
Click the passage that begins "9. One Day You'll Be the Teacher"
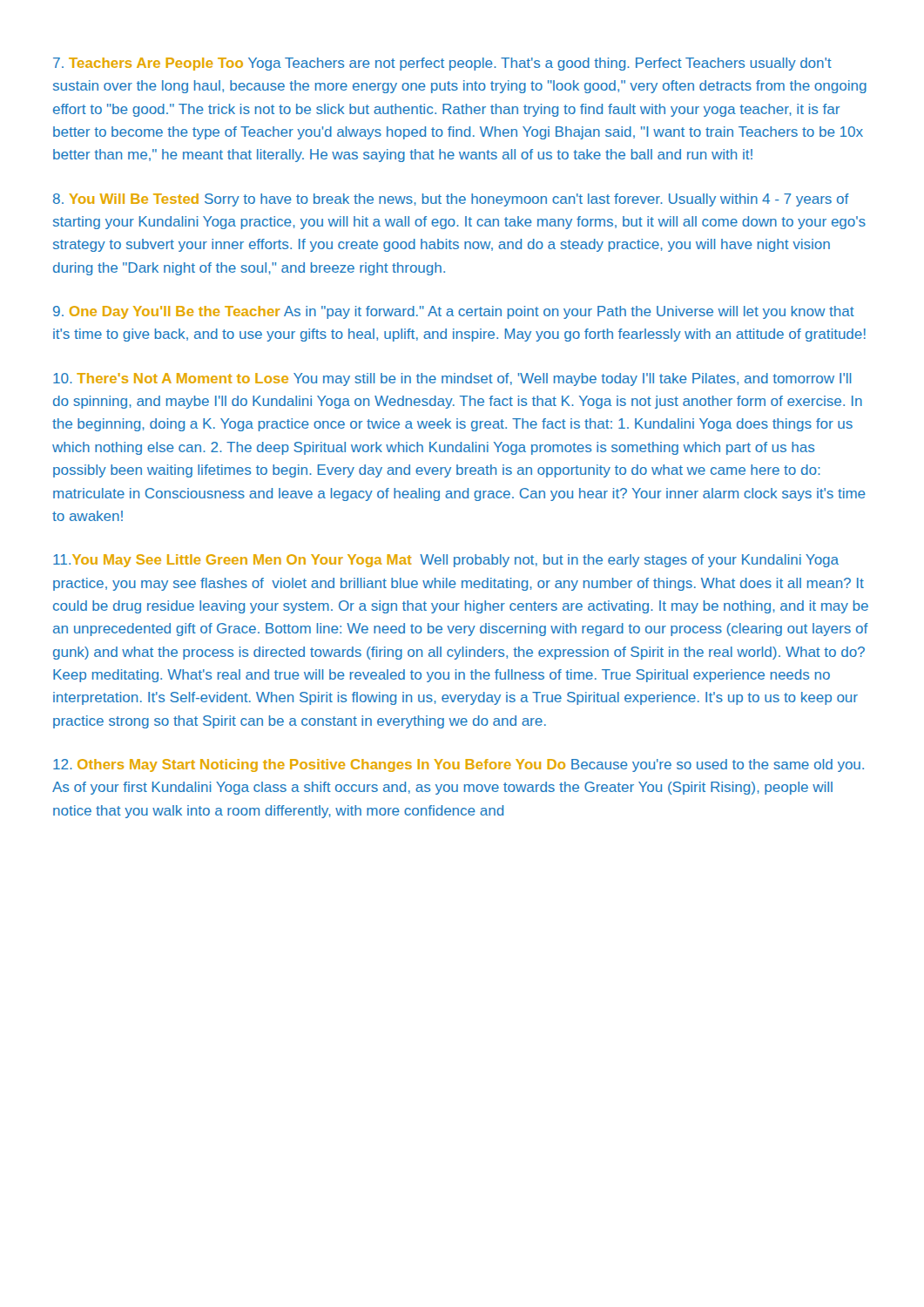pyautogui.click(x=459, y=323)
